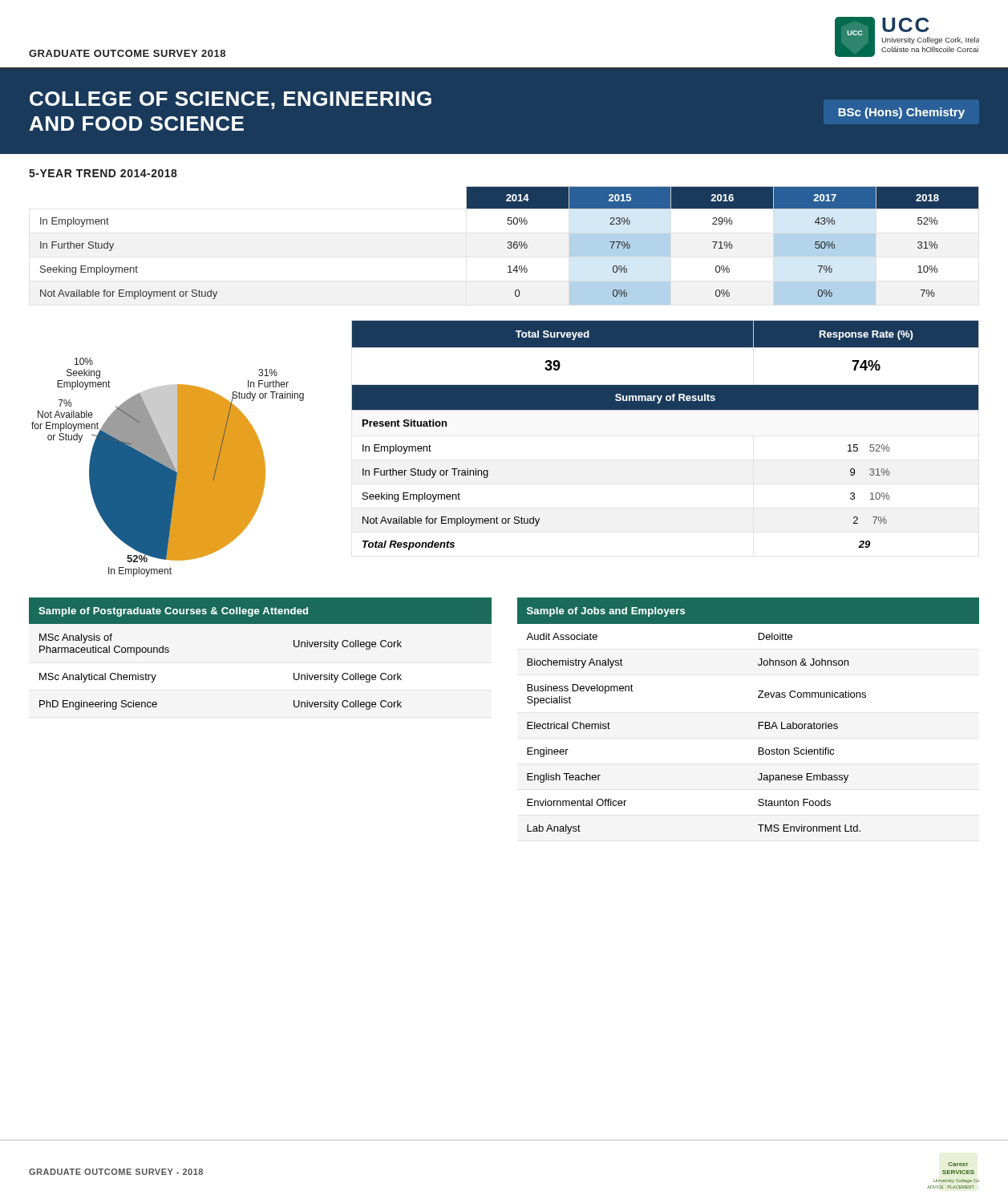
Task: Locate the pie chart
Action: (177, 450)
